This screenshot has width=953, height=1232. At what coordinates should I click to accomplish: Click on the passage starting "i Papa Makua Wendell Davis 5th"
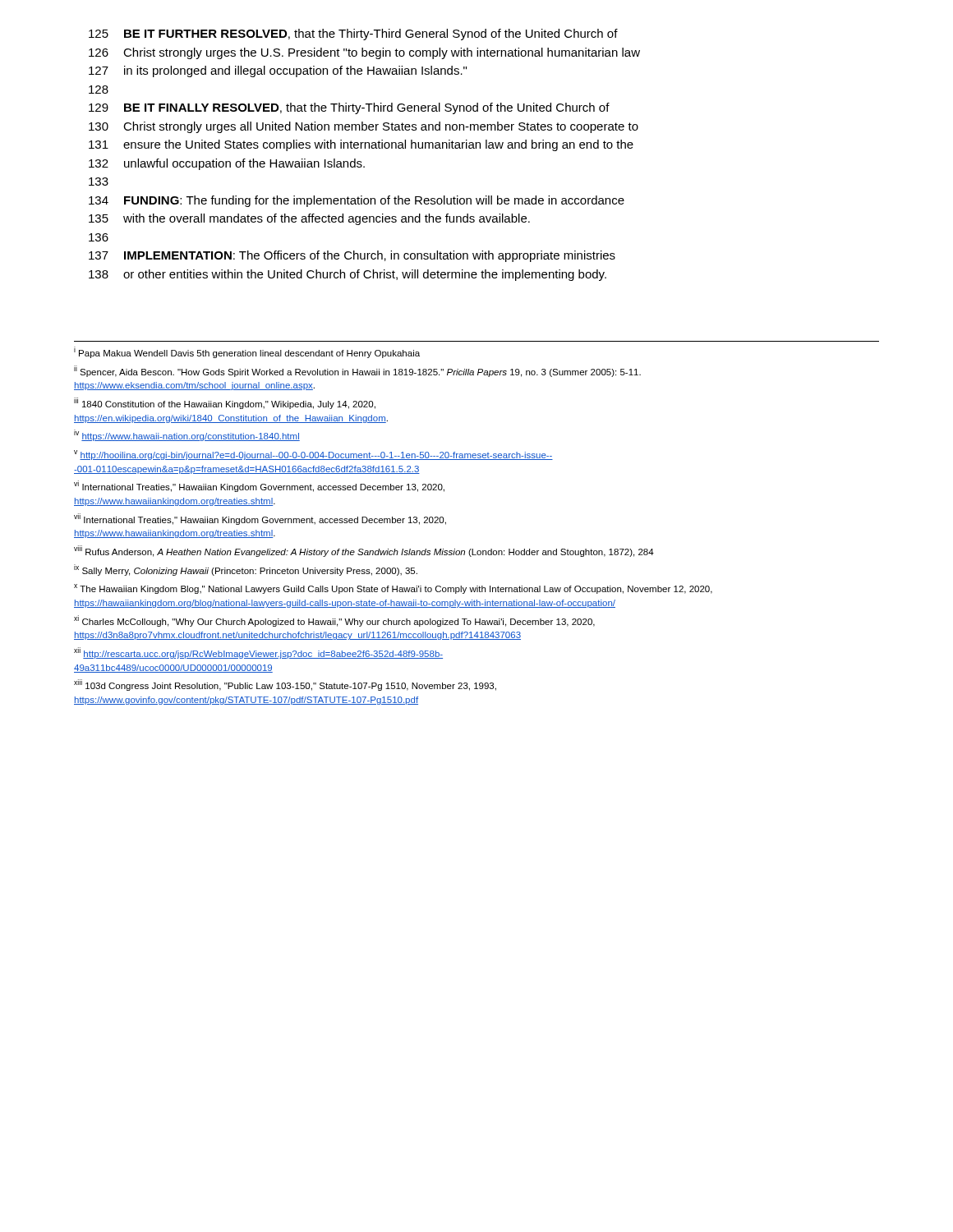point(247,352)
